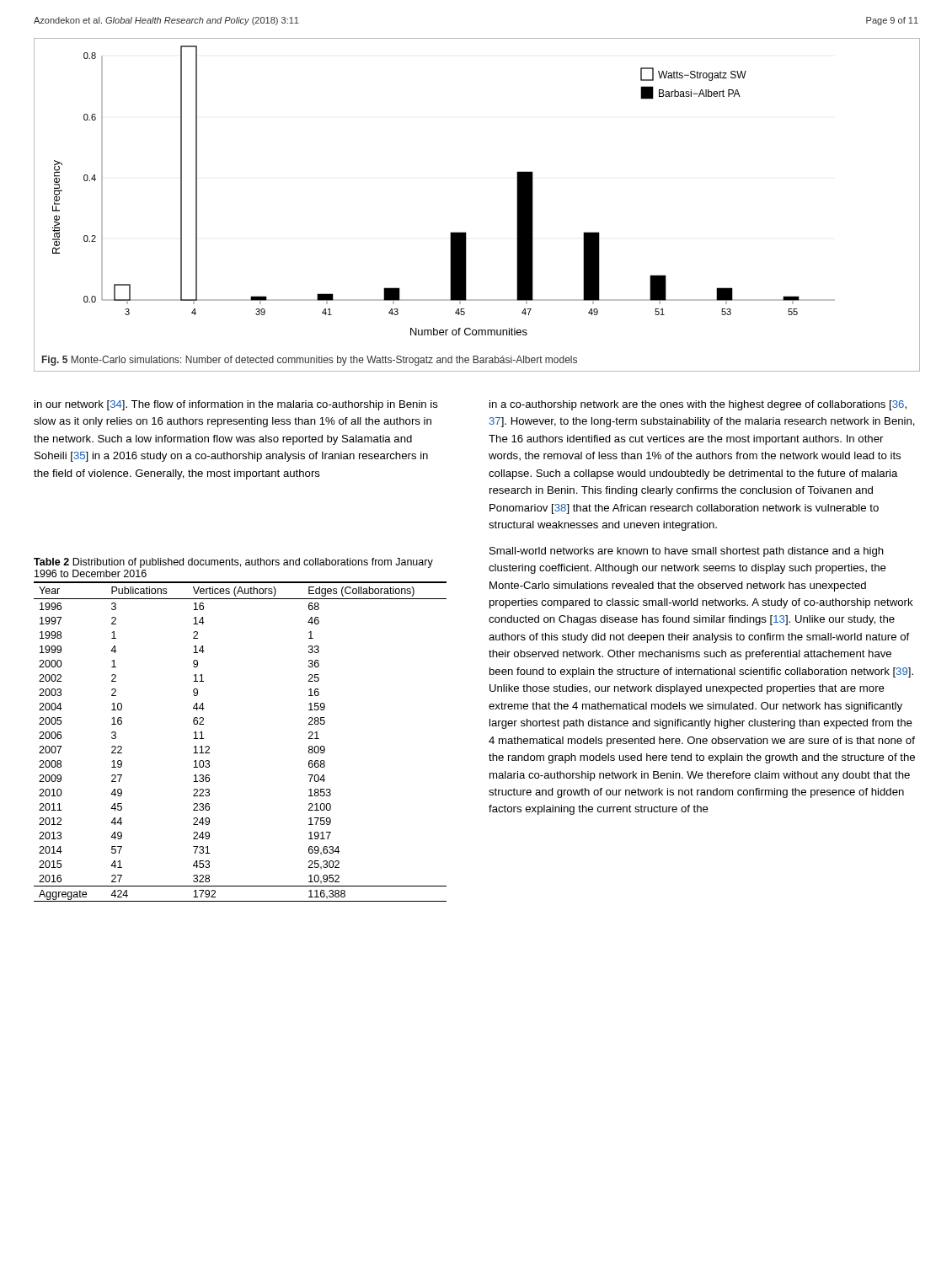The width and height of the screenshot is (952, 1264).
Task: Locate the block of text that opens with "in a co-authorship"
Action: 703,607
